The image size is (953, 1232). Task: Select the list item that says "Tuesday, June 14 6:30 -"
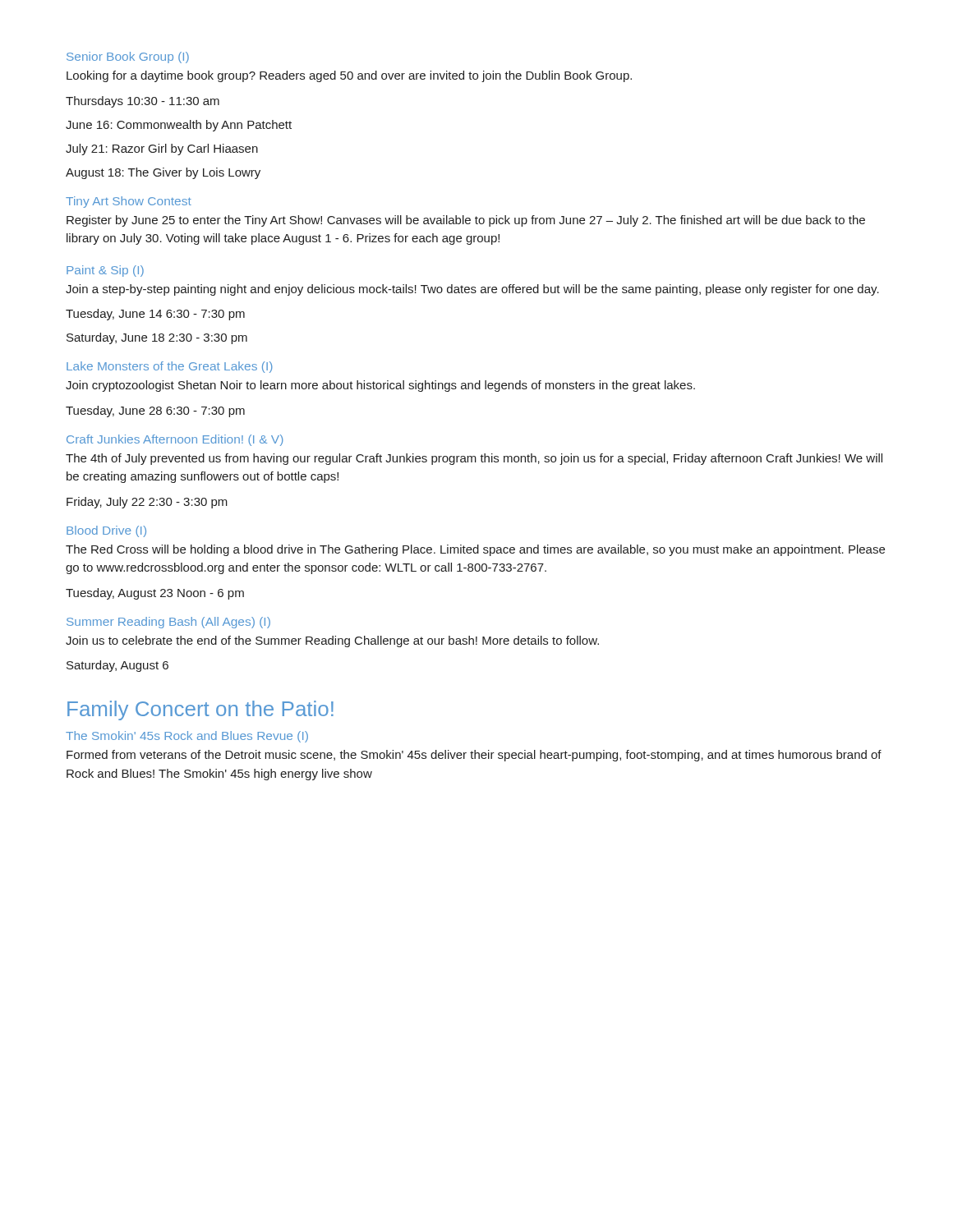(155, 313)
